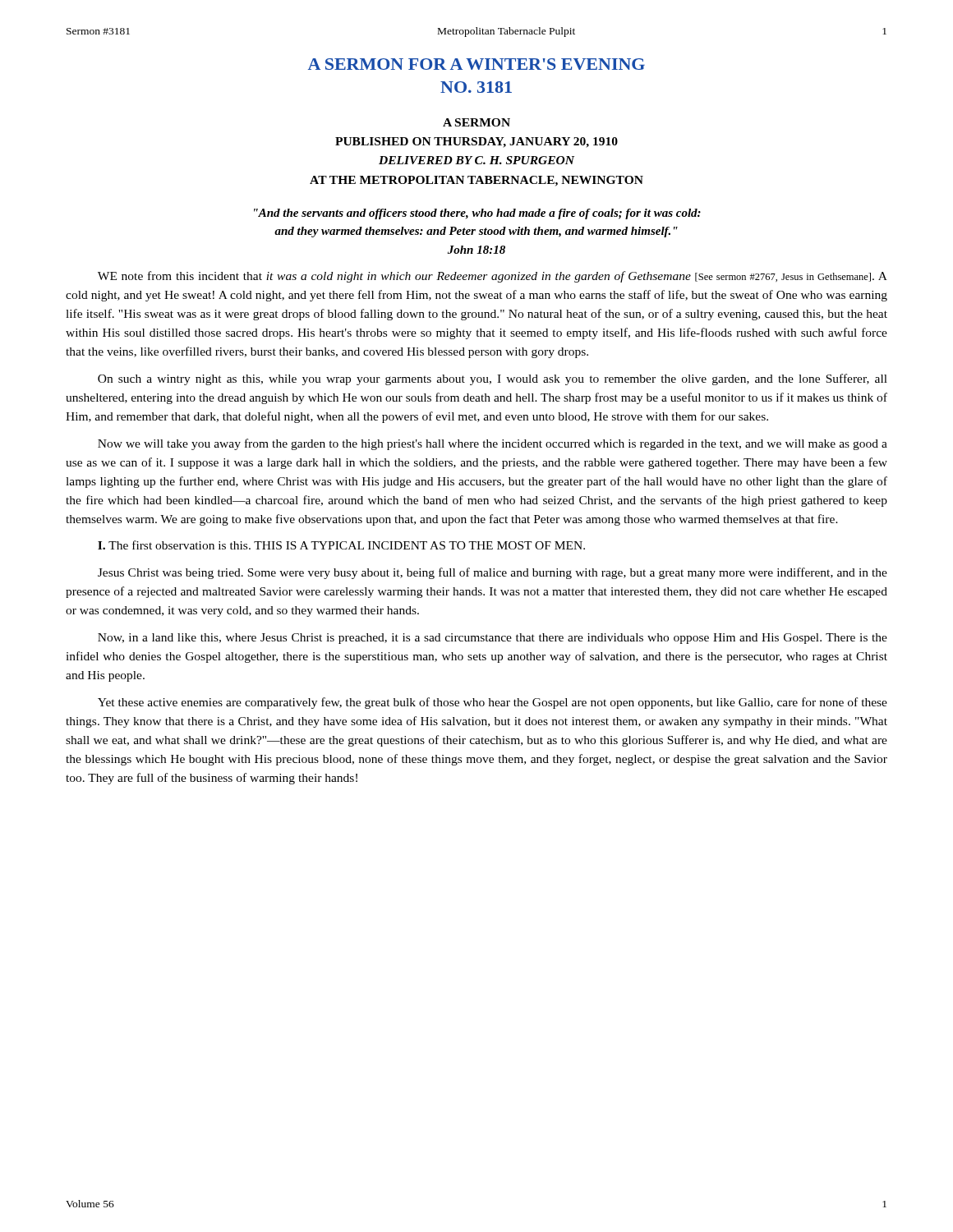This screenshot has height=1232, width=953.
Task: Where is the passage that starts "Now we will take you away from"?
Action: tap(476, 481)
